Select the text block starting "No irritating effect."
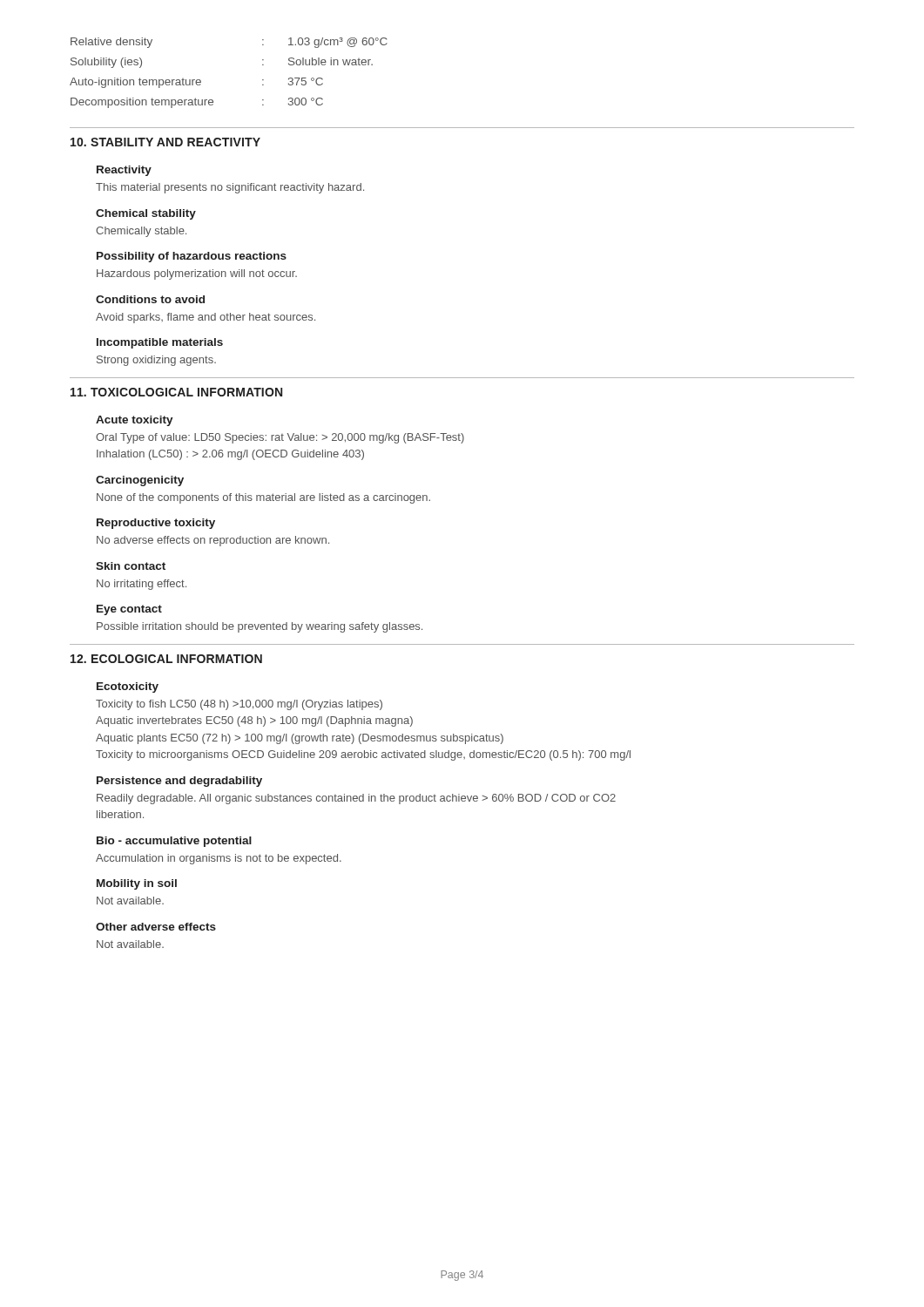The image size is (924, 1307). (142, 583)
